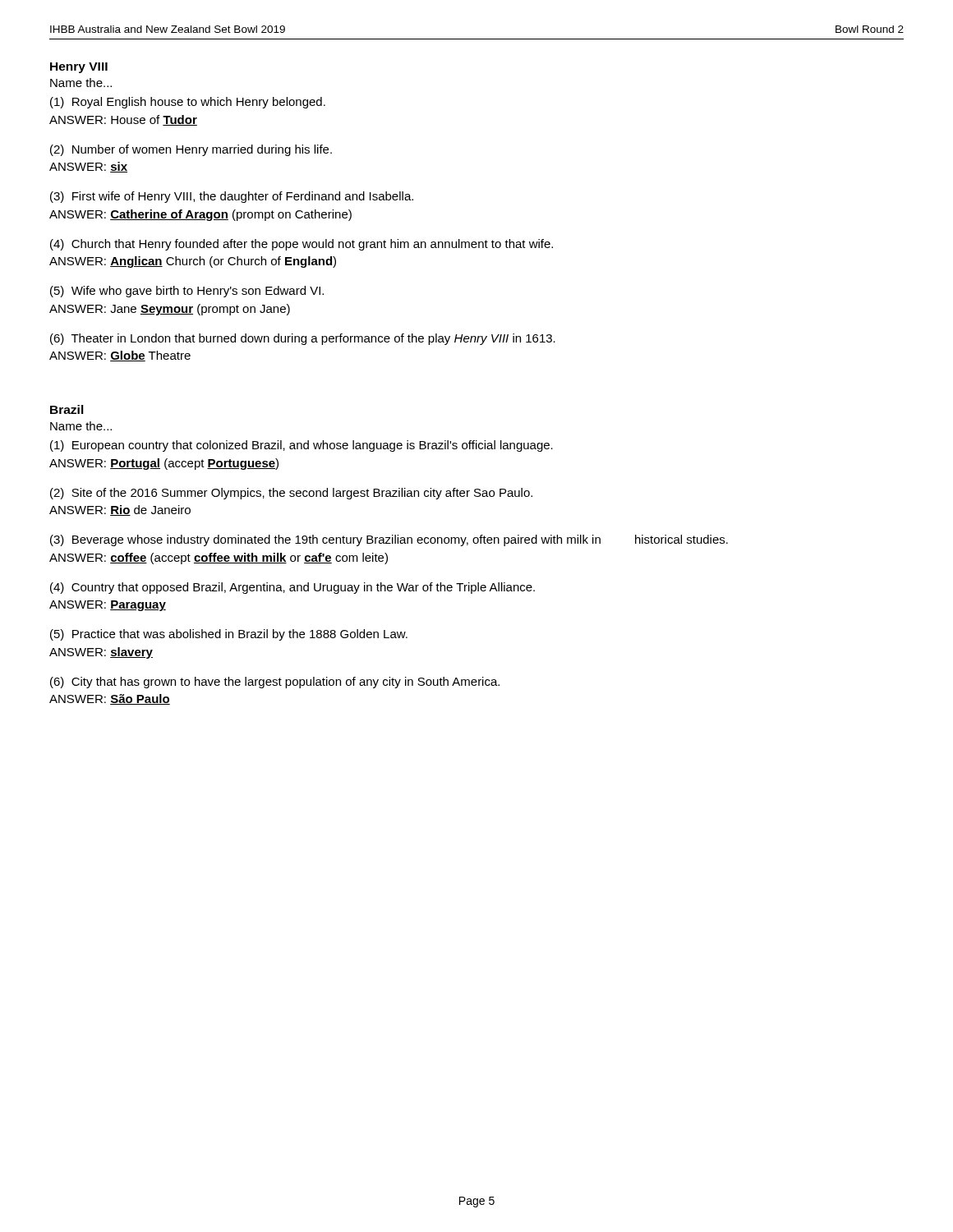
Task: Click the passage that begins "(6) City that has grown to"
Action: point(275,690)
